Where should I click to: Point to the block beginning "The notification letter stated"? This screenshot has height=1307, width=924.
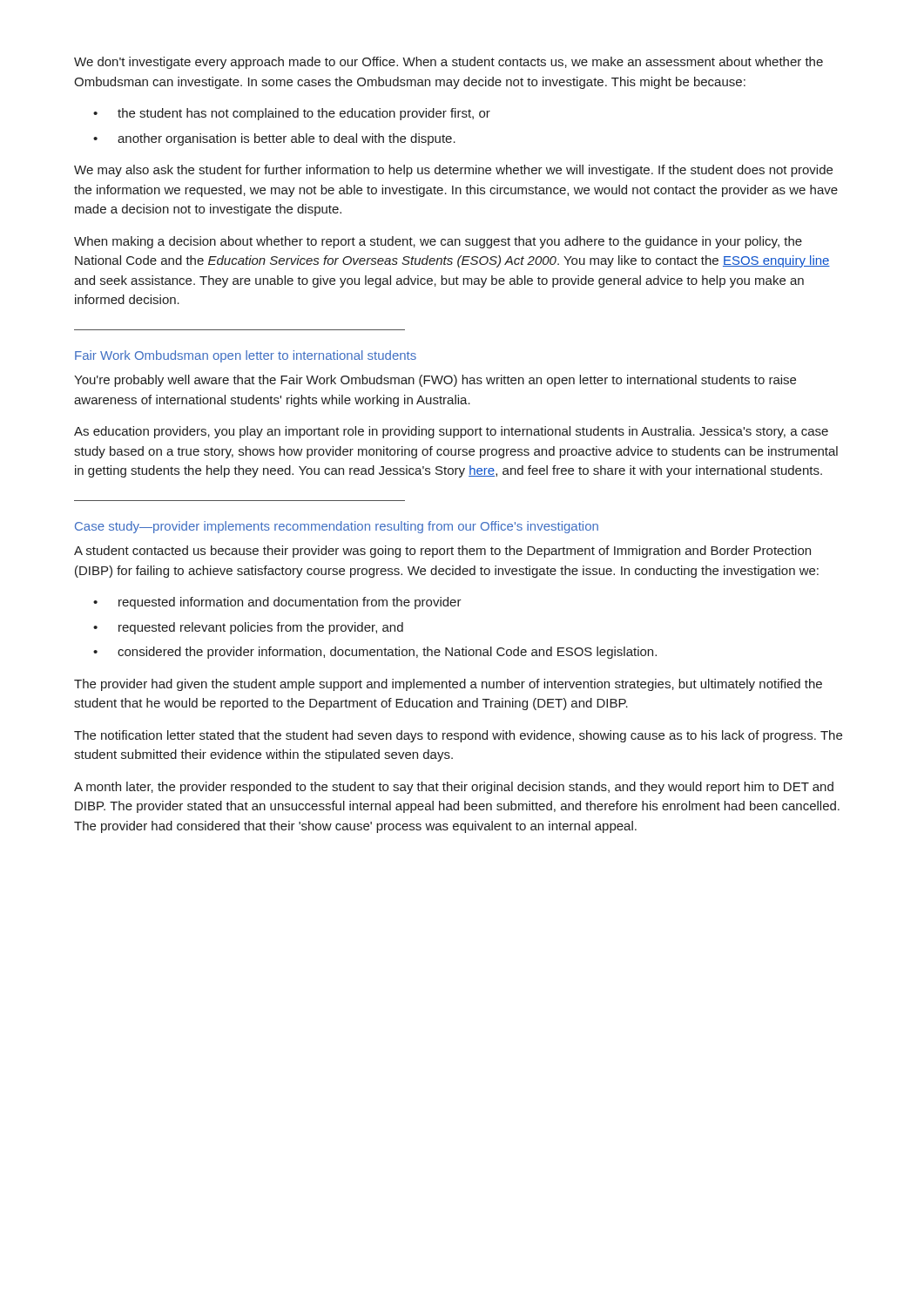(458, 744)
